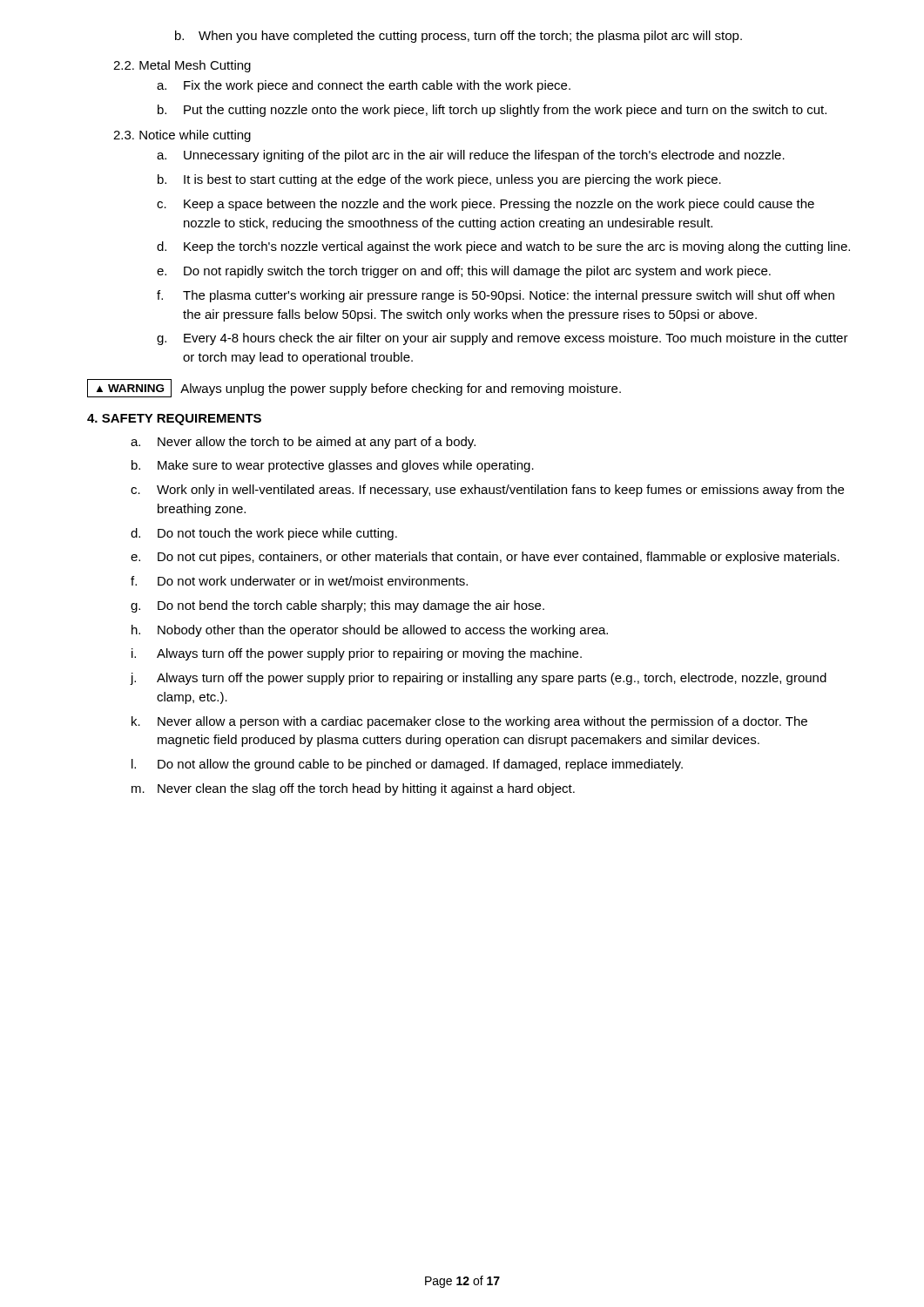Screen dimensions: 1307x924
Task: Locate the list item that says "g. Do not bend"
Action: 338,605
